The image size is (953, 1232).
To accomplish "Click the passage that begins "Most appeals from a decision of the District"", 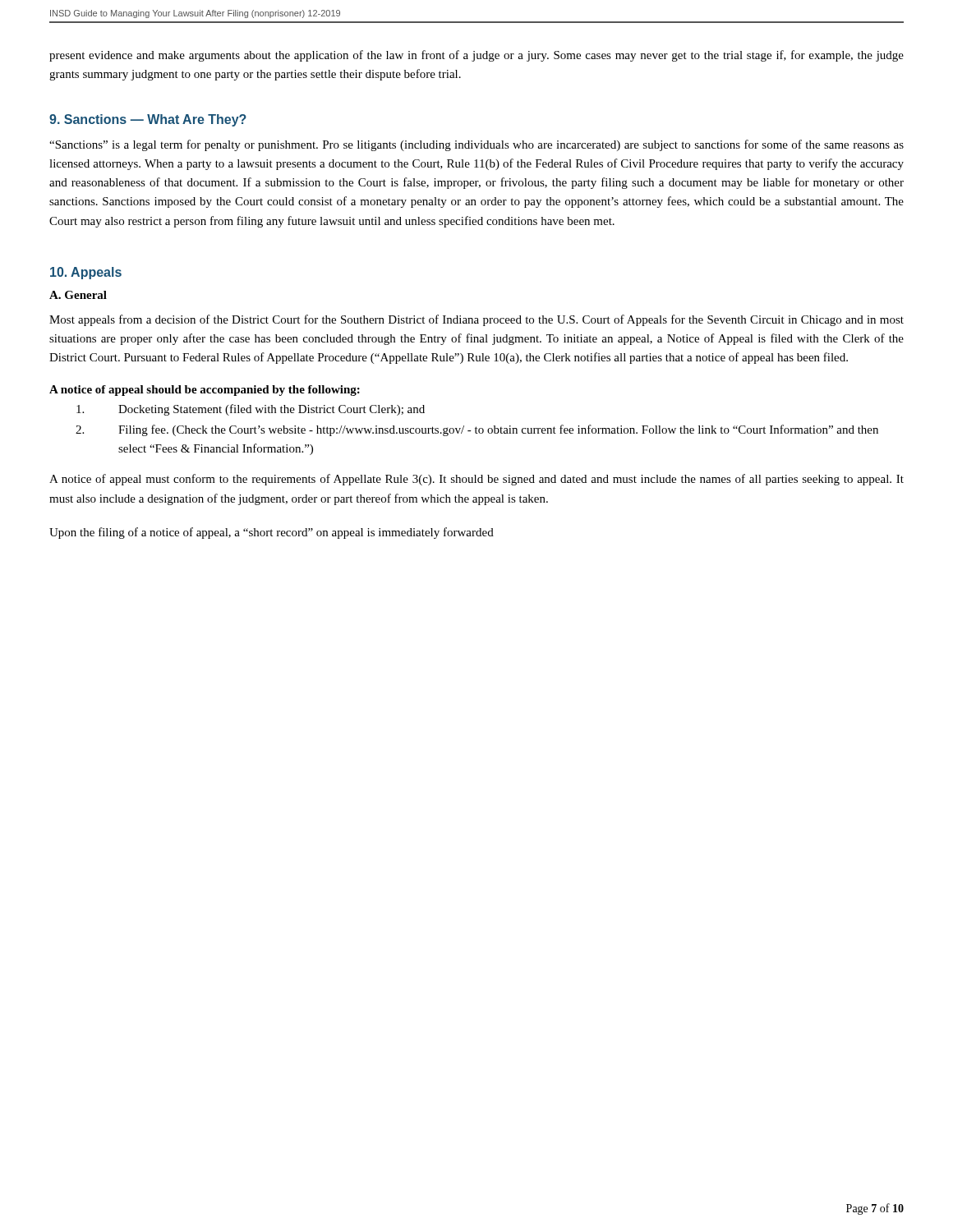I will [x=476, y=338].
